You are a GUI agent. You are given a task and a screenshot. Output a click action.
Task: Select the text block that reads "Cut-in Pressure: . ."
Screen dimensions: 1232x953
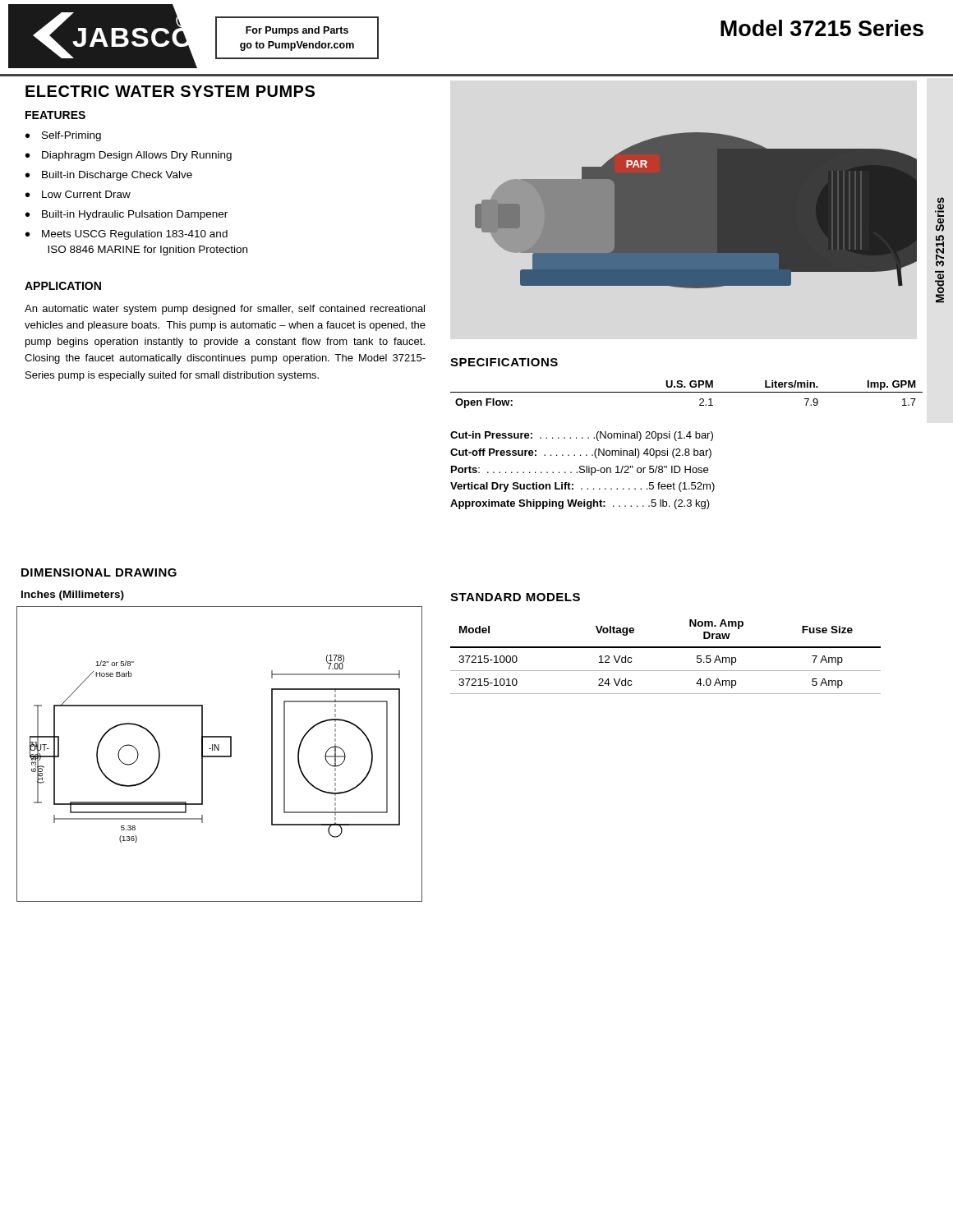[x=583, y=469]
